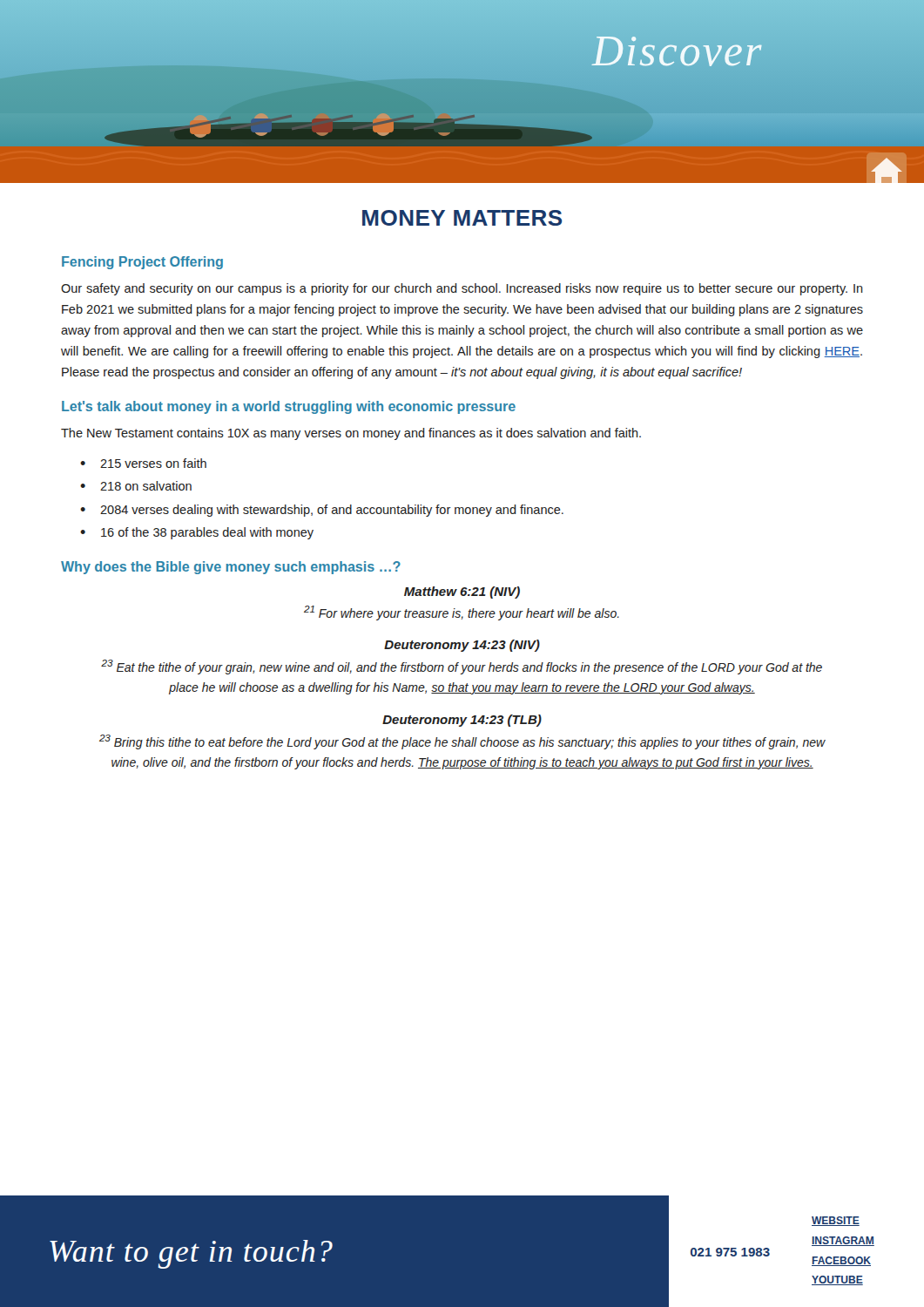Find the section header on this page that starts "Why does the Bible give money"
This screenshot has width=924, height=1307.
tap(231, 567)
